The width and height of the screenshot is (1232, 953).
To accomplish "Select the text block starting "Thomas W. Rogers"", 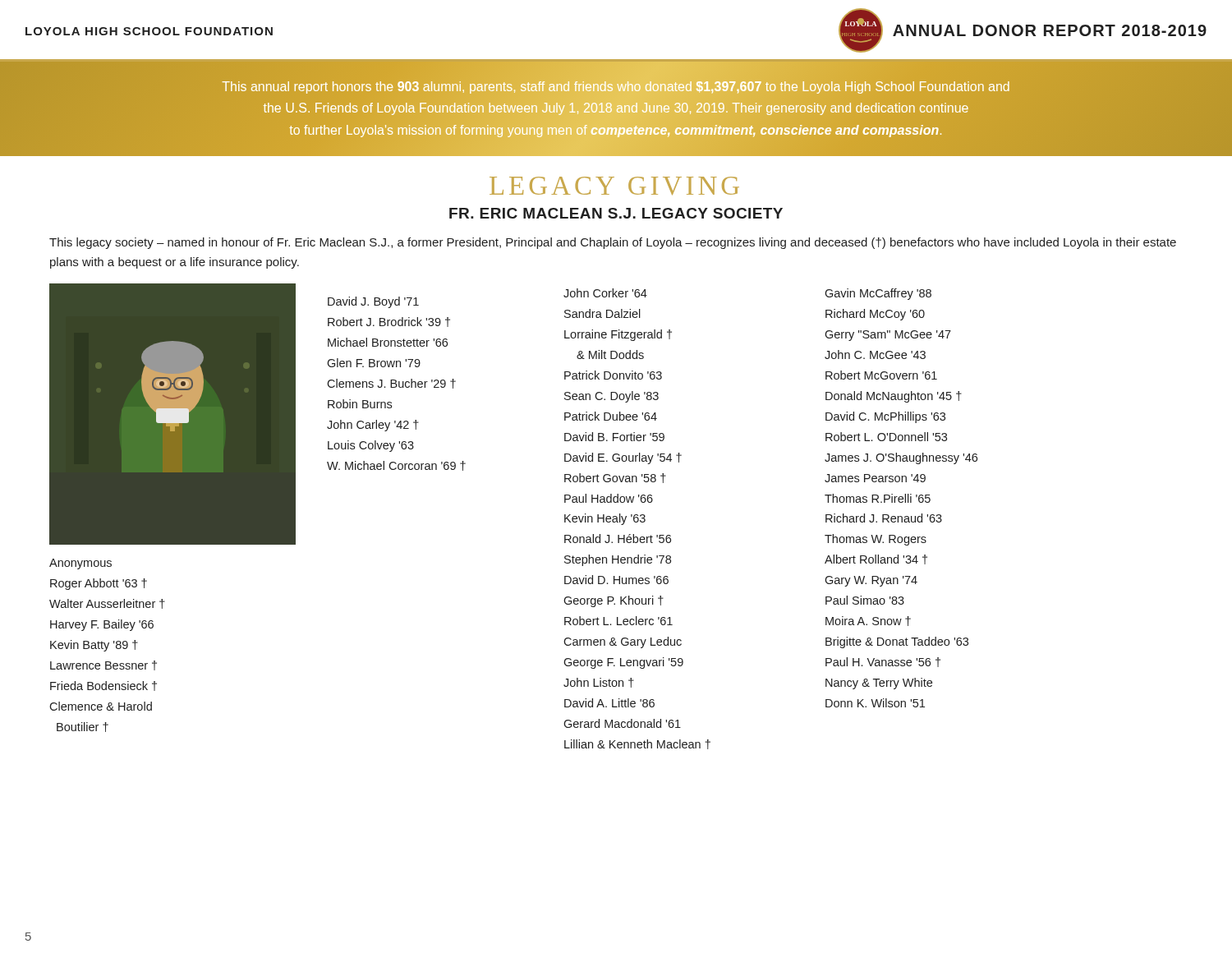I will point(876,539).
